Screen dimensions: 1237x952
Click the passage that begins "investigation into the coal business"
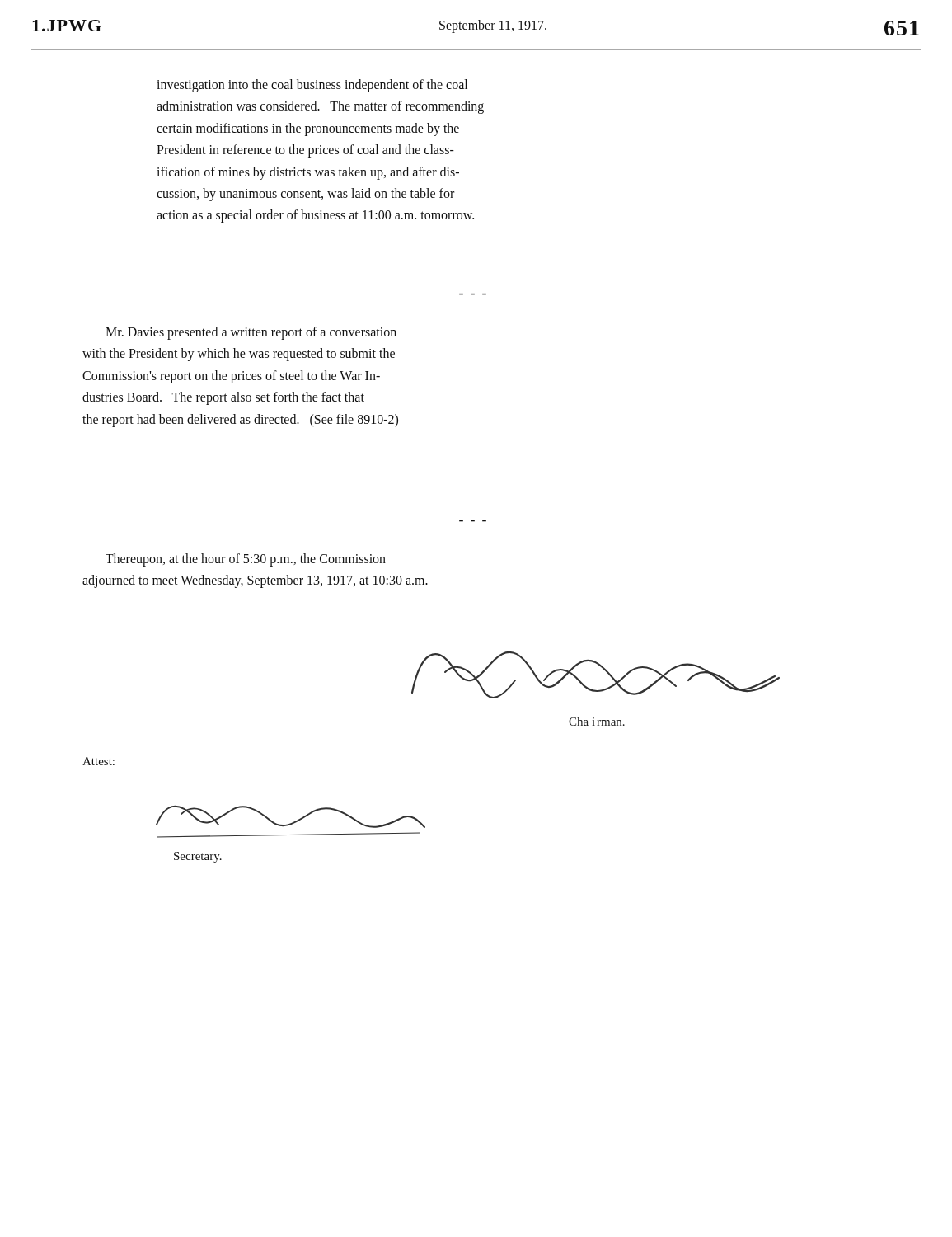pos(320,150)
